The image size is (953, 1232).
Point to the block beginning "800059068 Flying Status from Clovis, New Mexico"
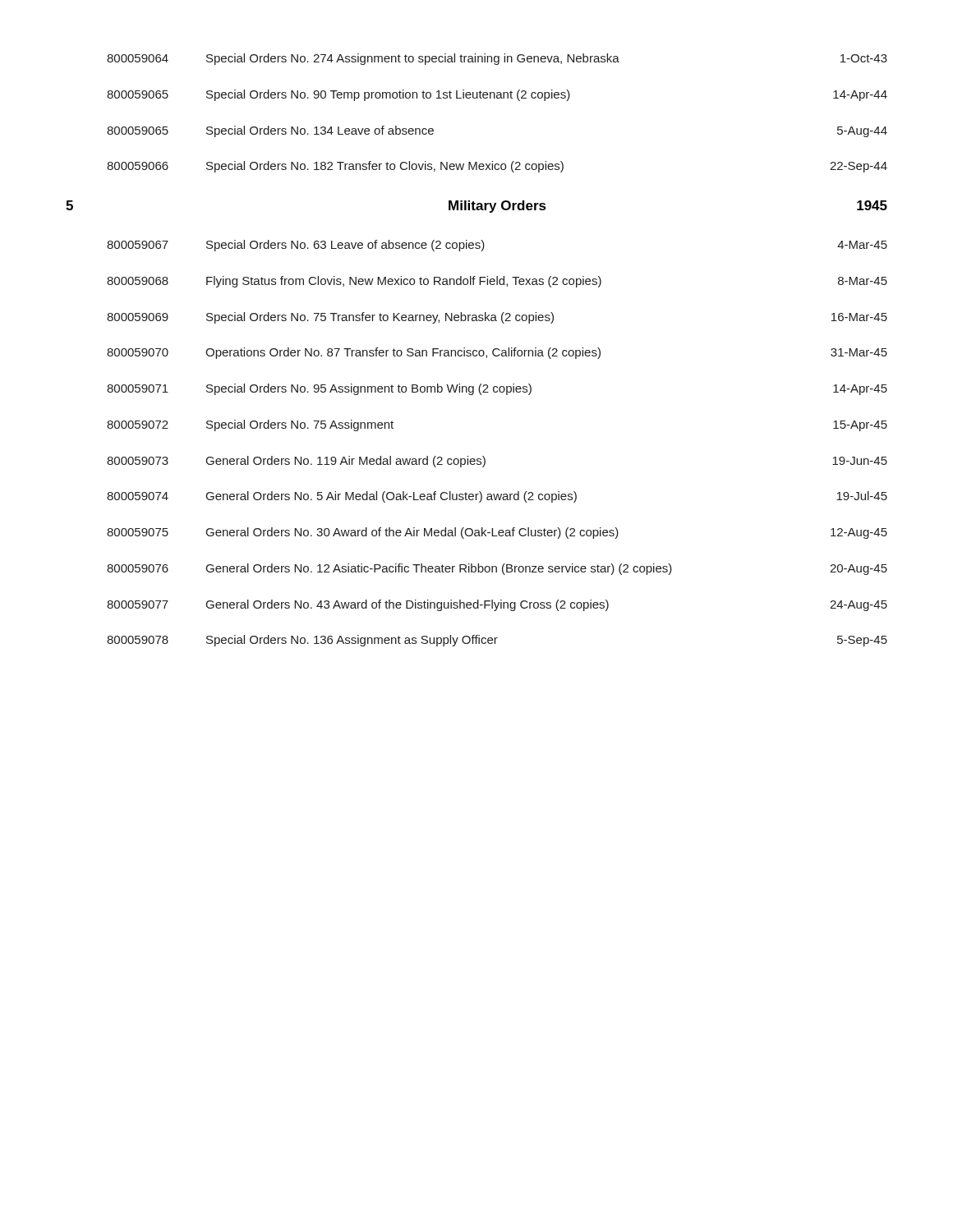point(476,281)
